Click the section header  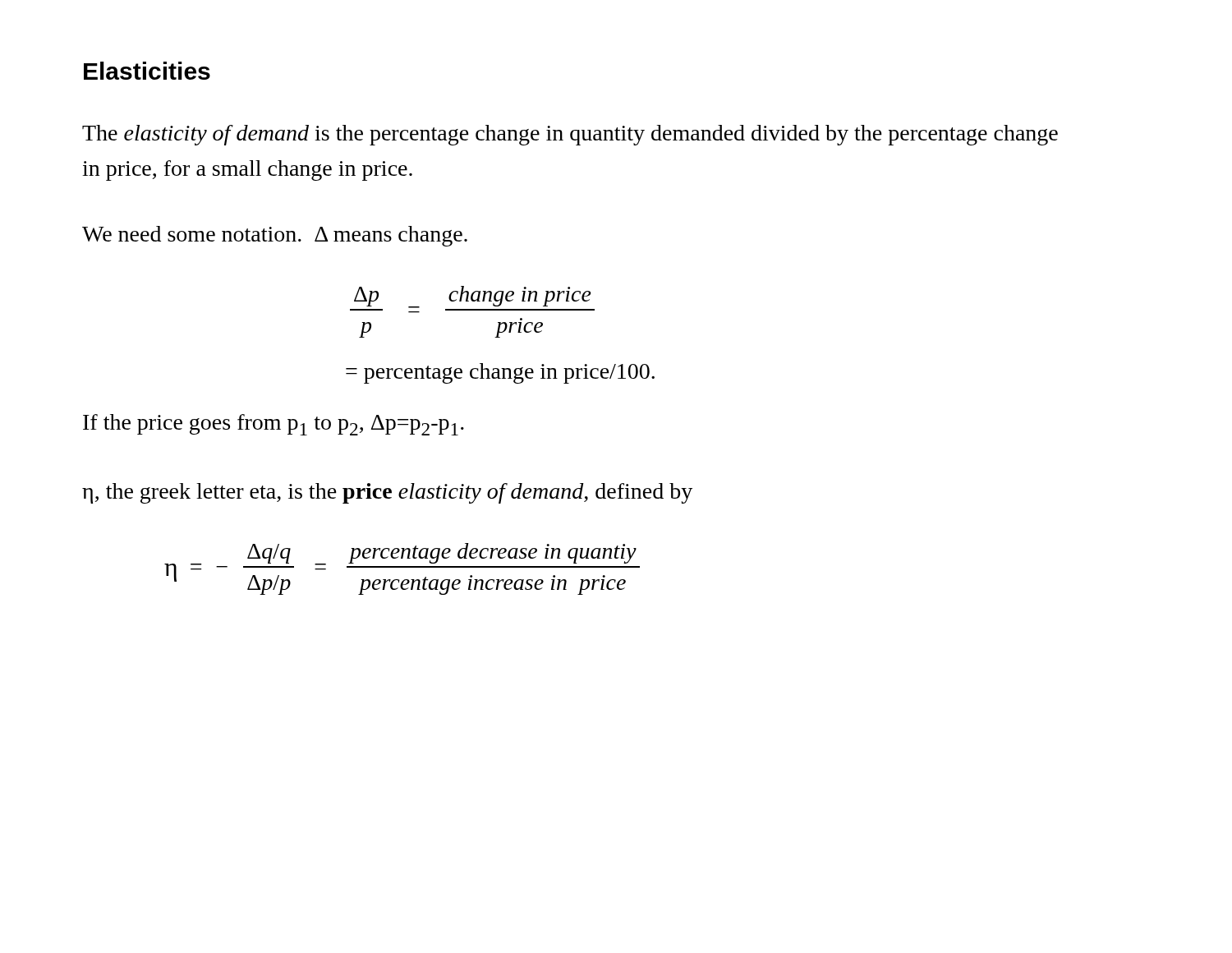(x=147, y=71)
